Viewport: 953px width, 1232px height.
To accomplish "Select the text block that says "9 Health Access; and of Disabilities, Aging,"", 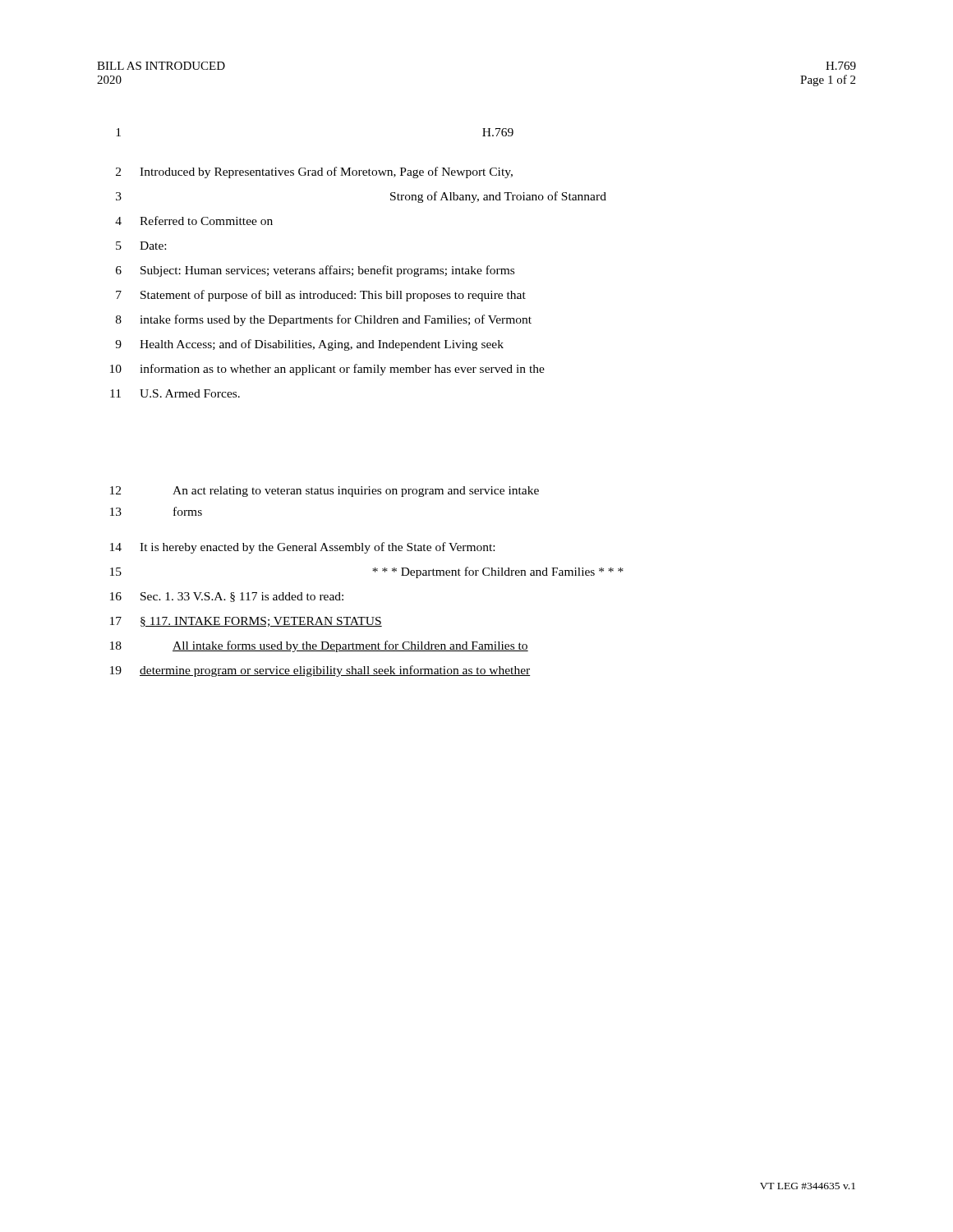I will pyautogui.click(x=476, y=344).
